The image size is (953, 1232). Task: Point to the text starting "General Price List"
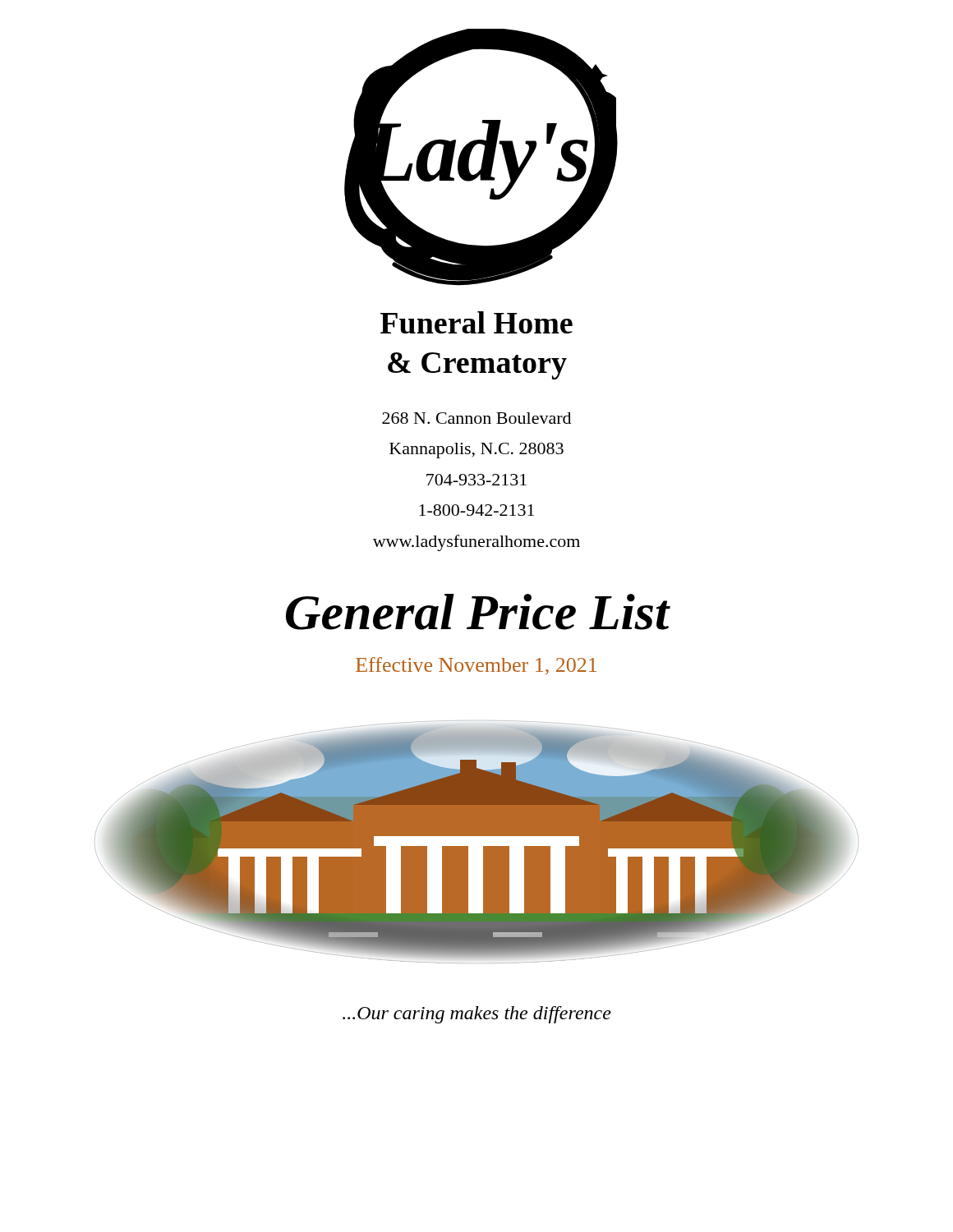(476, 612)
